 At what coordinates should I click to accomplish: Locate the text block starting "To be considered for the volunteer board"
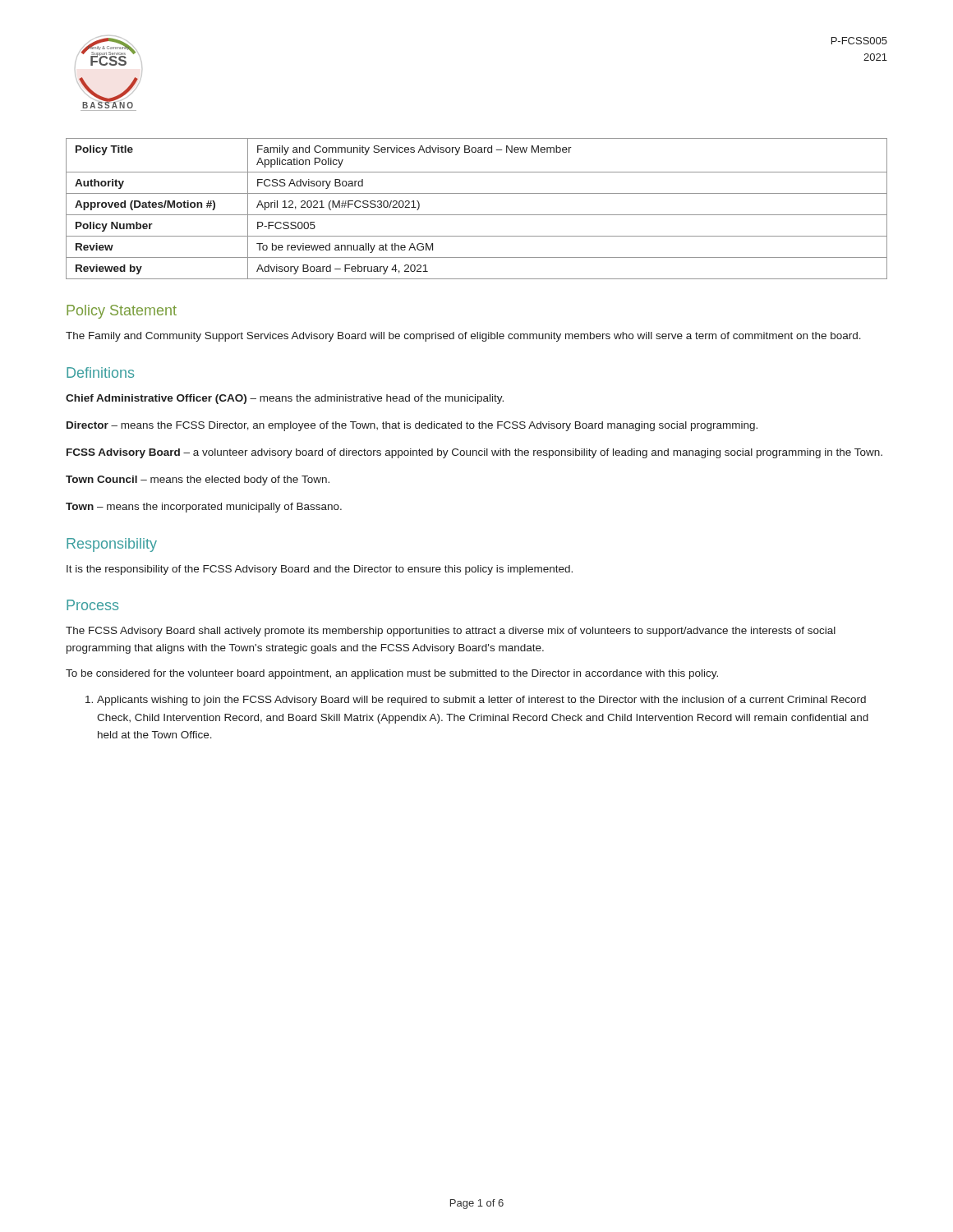pyautogui.click(x=392, y=673)
